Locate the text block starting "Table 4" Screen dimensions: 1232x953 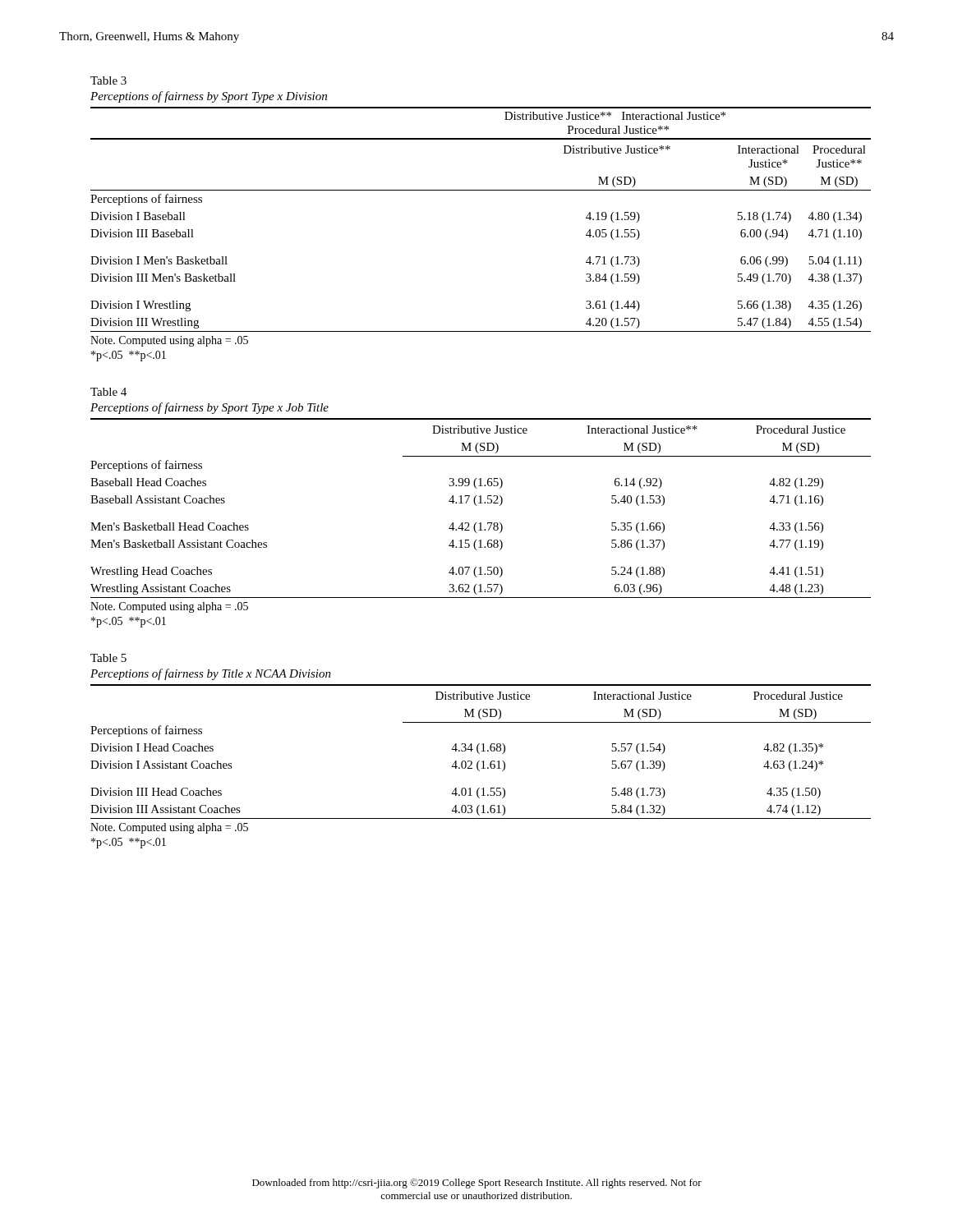(109, 392)
